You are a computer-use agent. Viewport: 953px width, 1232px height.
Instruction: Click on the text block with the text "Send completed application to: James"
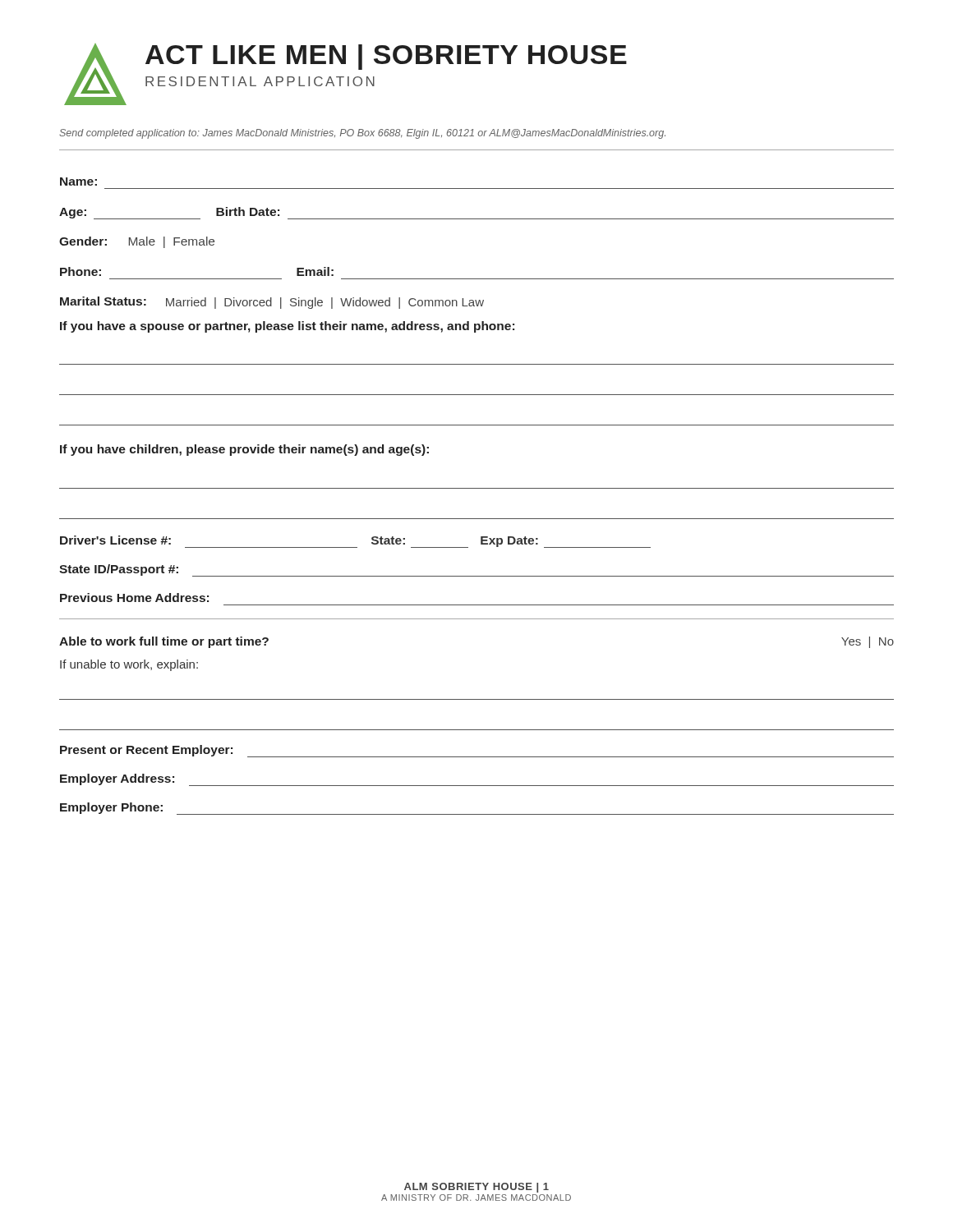(363, 133)
